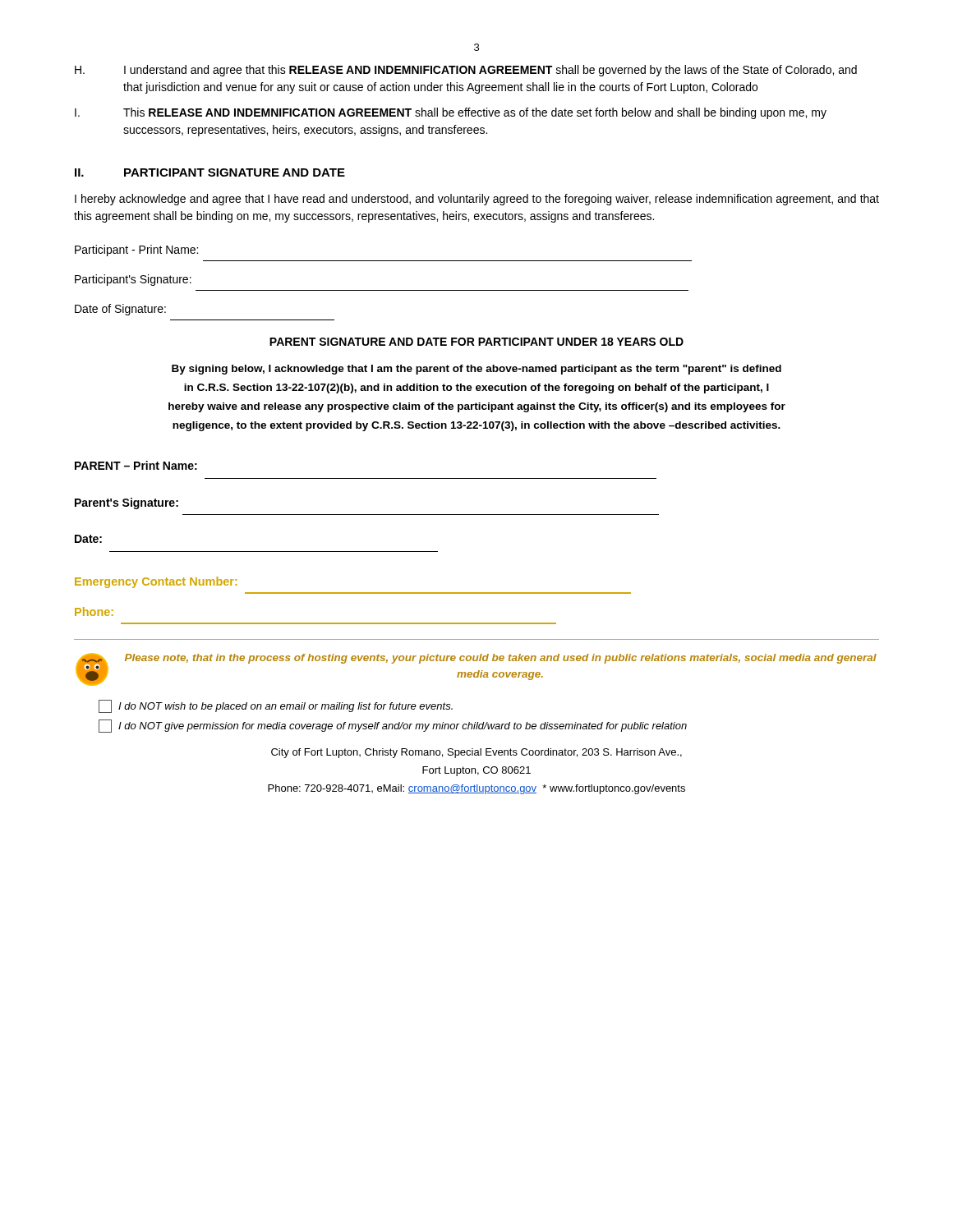The height and width of the screenshot is (1232, 953).
Task: Locate the region starting "Emergency Contact Number:"
Action: coord(352,585)
